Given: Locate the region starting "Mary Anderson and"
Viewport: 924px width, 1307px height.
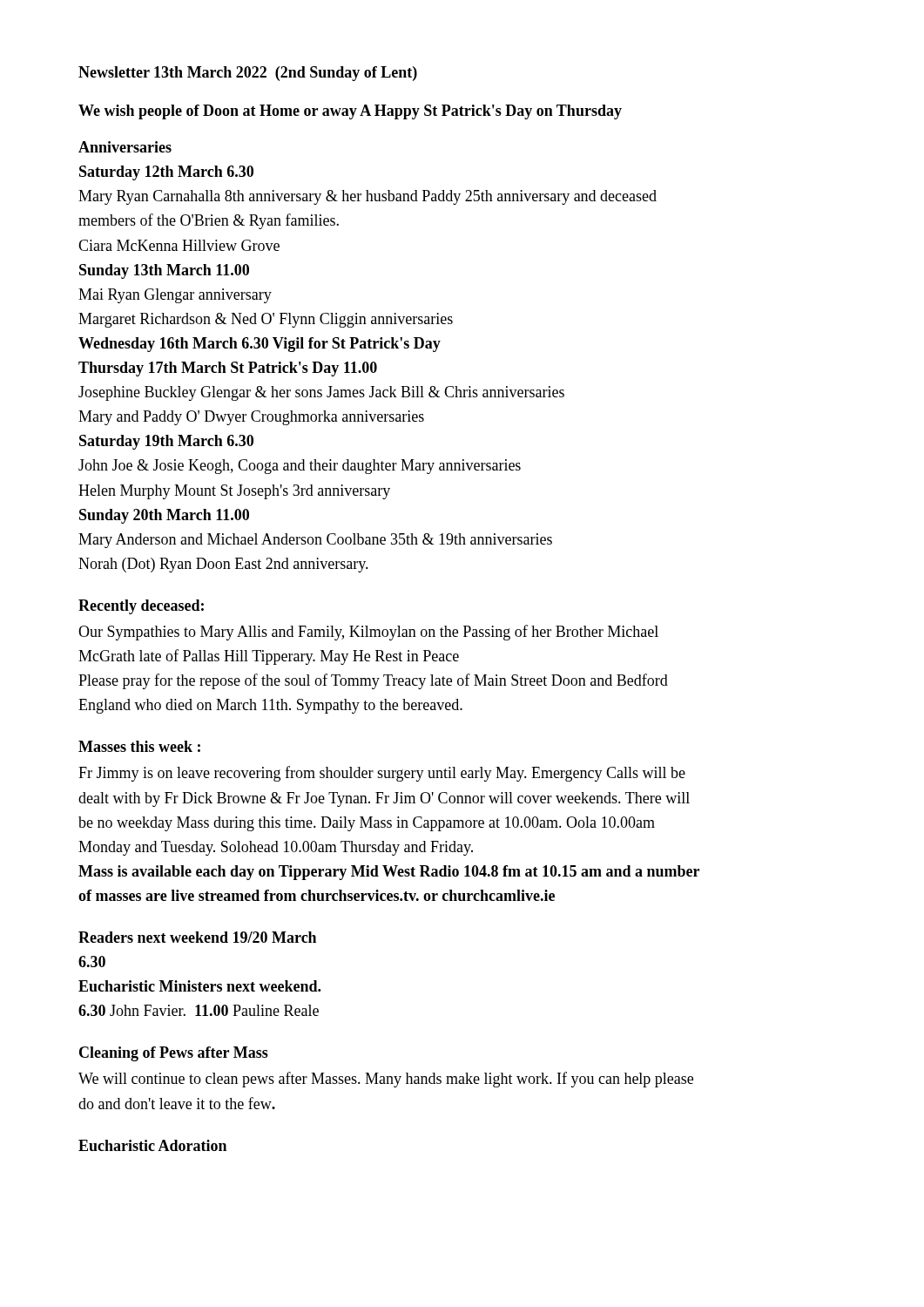Looking at the screenshot, I should 462,539.
